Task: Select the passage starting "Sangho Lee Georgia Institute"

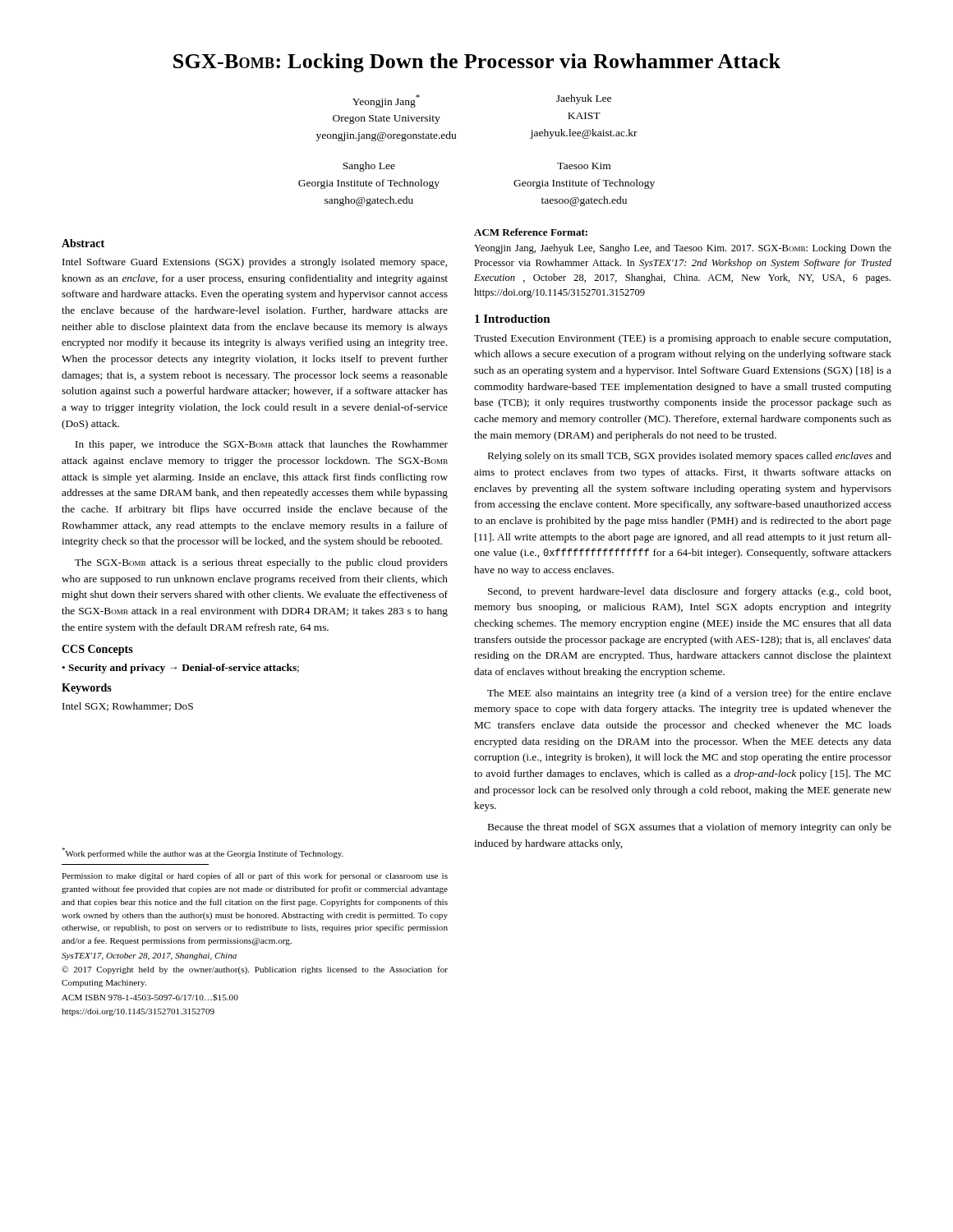Action: (x=369, y=183)
